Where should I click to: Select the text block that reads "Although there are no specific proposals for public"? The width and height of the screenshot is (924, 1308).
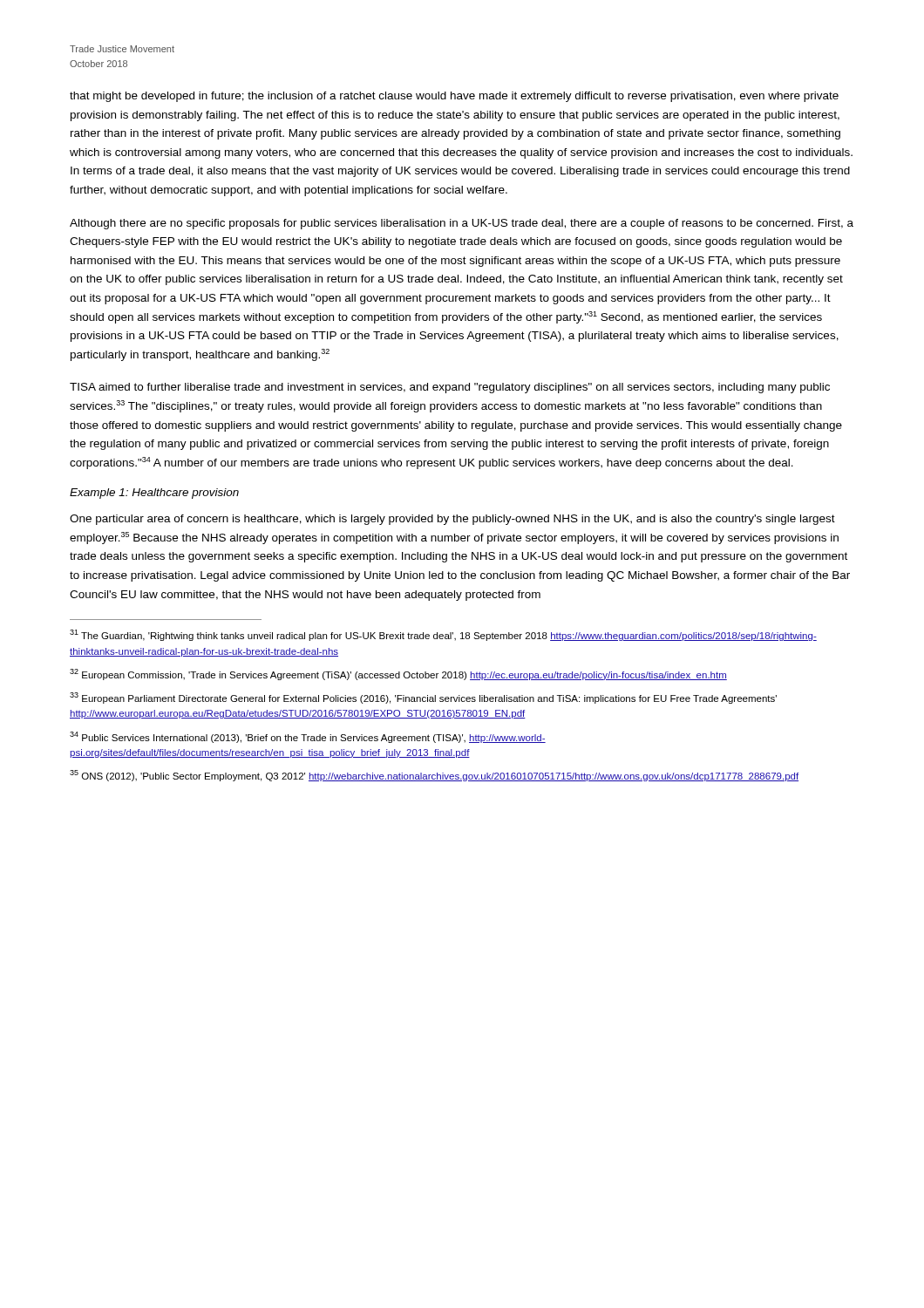[462, 288]
